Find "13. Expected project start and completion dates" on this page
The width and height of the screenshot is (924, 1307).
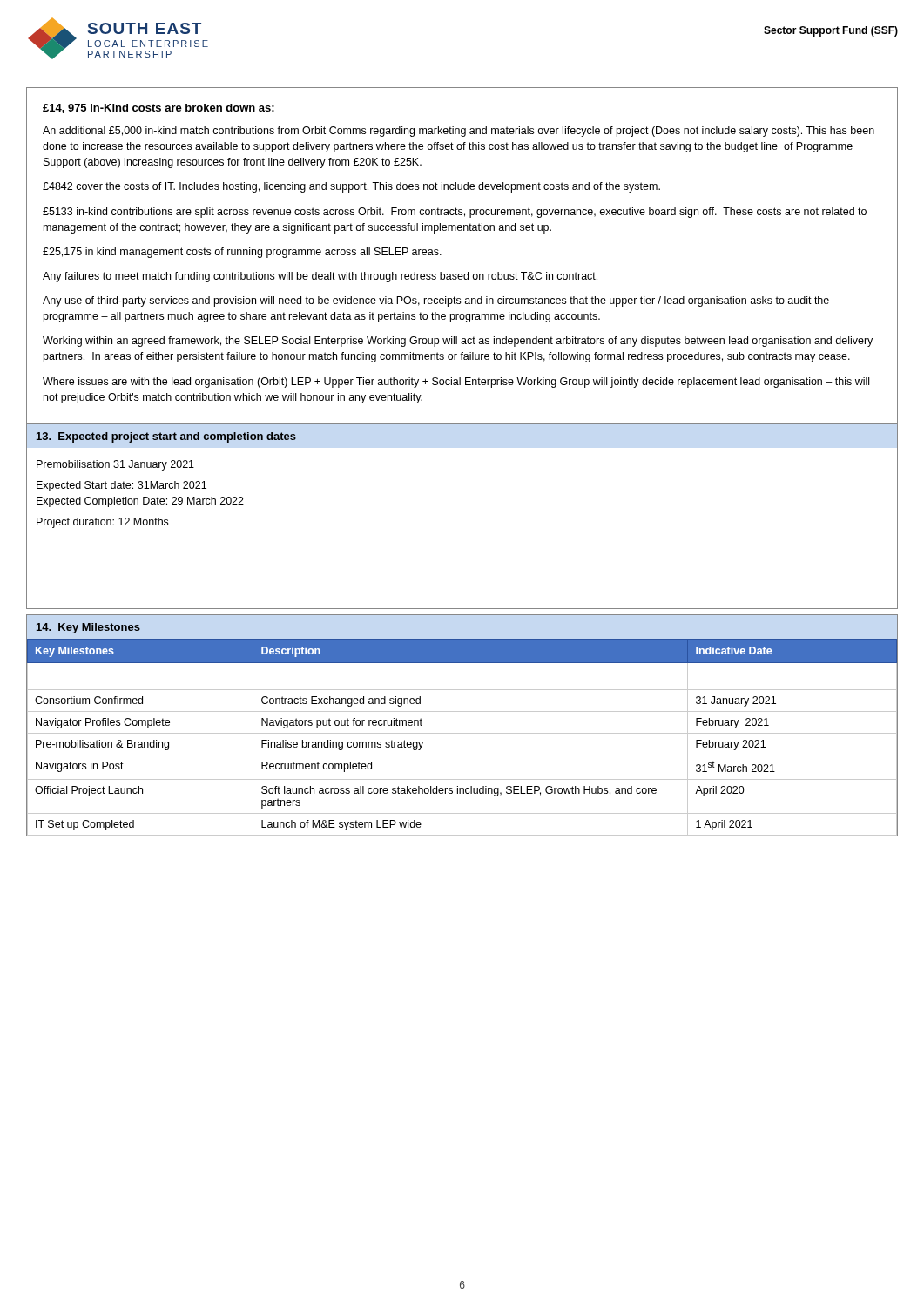pyautogui.click(x=166, y=436)
